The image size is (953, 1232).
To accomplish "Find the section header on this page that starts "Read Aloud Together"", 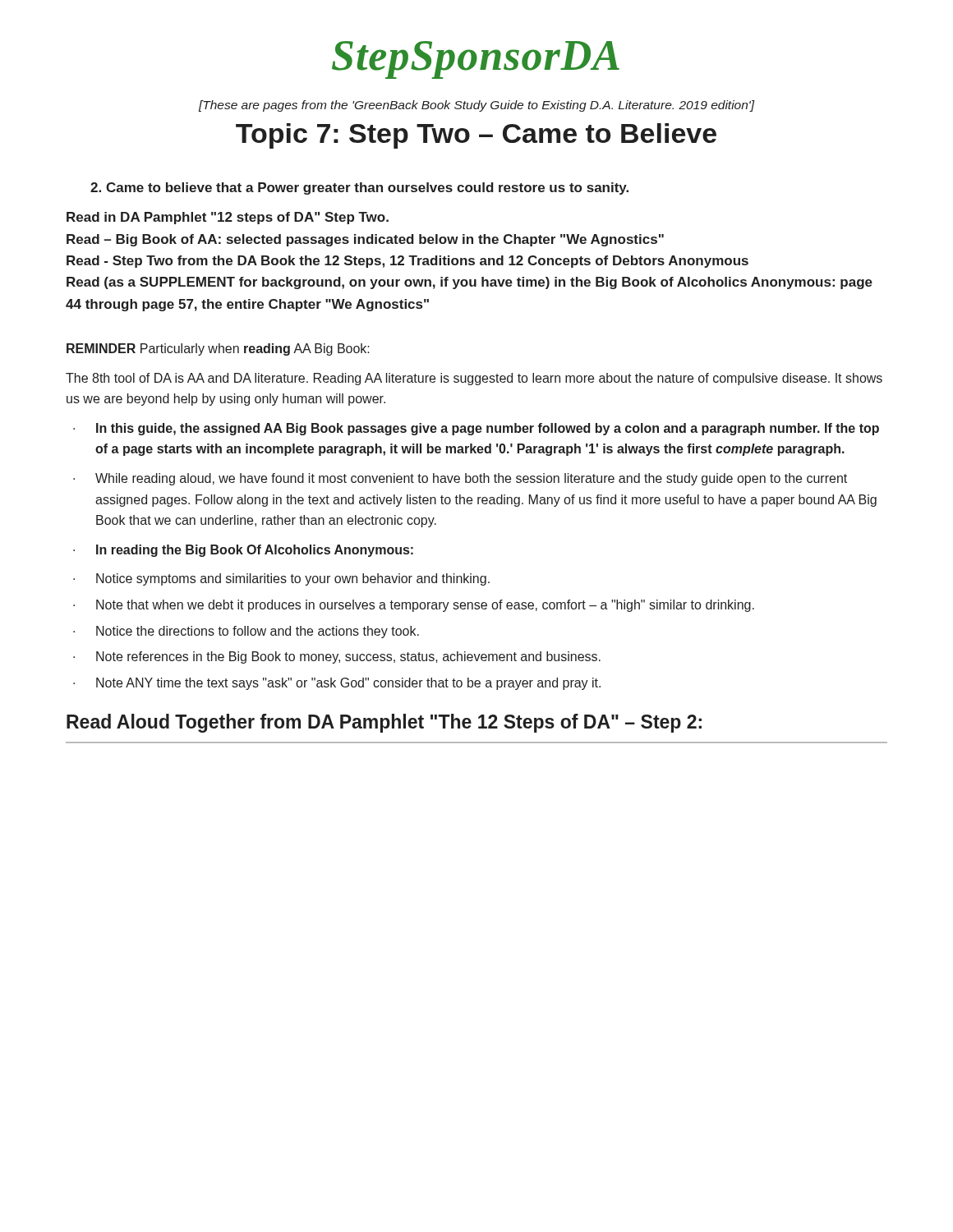I will (476, 728).
